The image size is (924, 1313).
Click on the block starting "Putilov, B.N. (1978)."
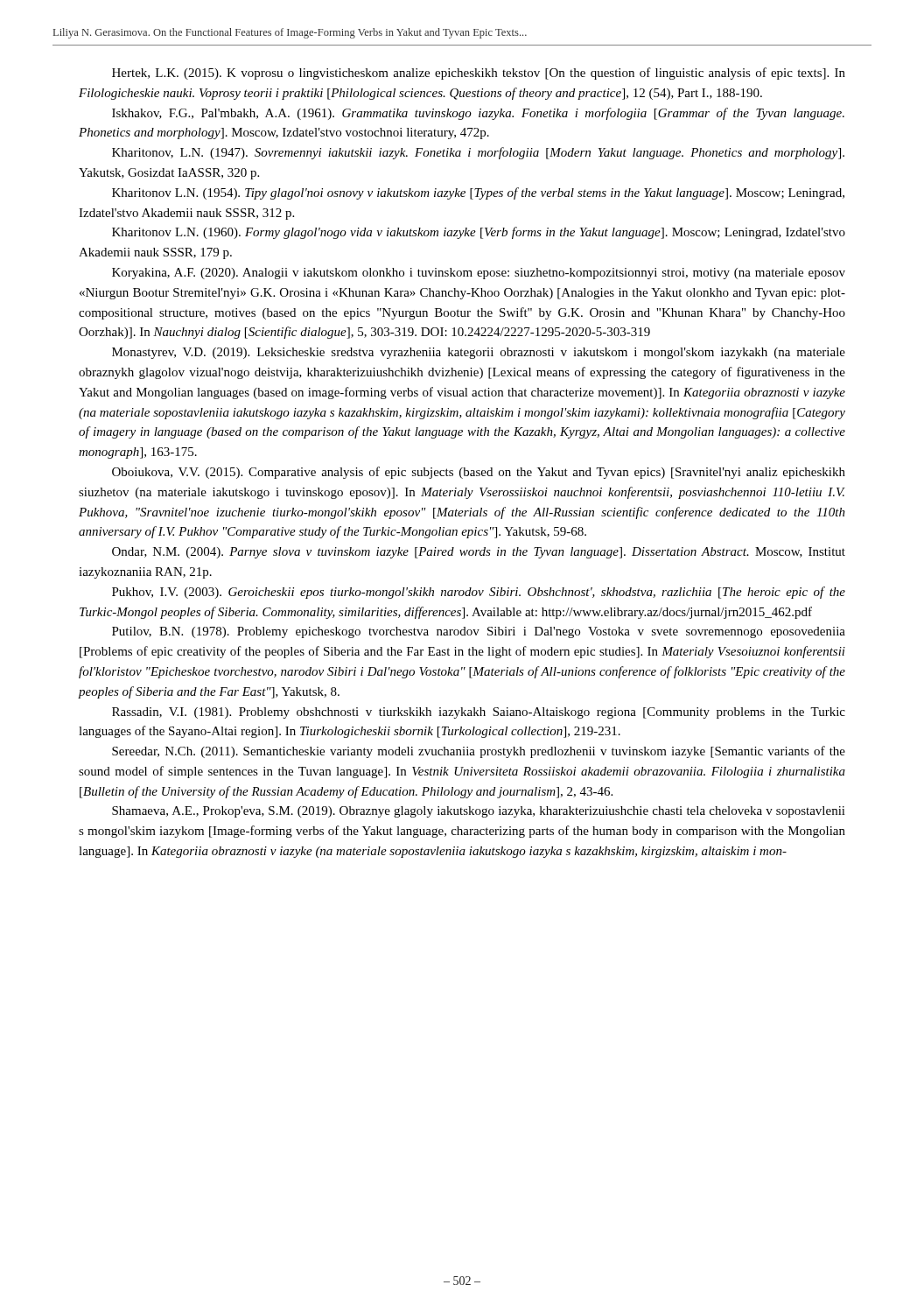pos(462,662)
